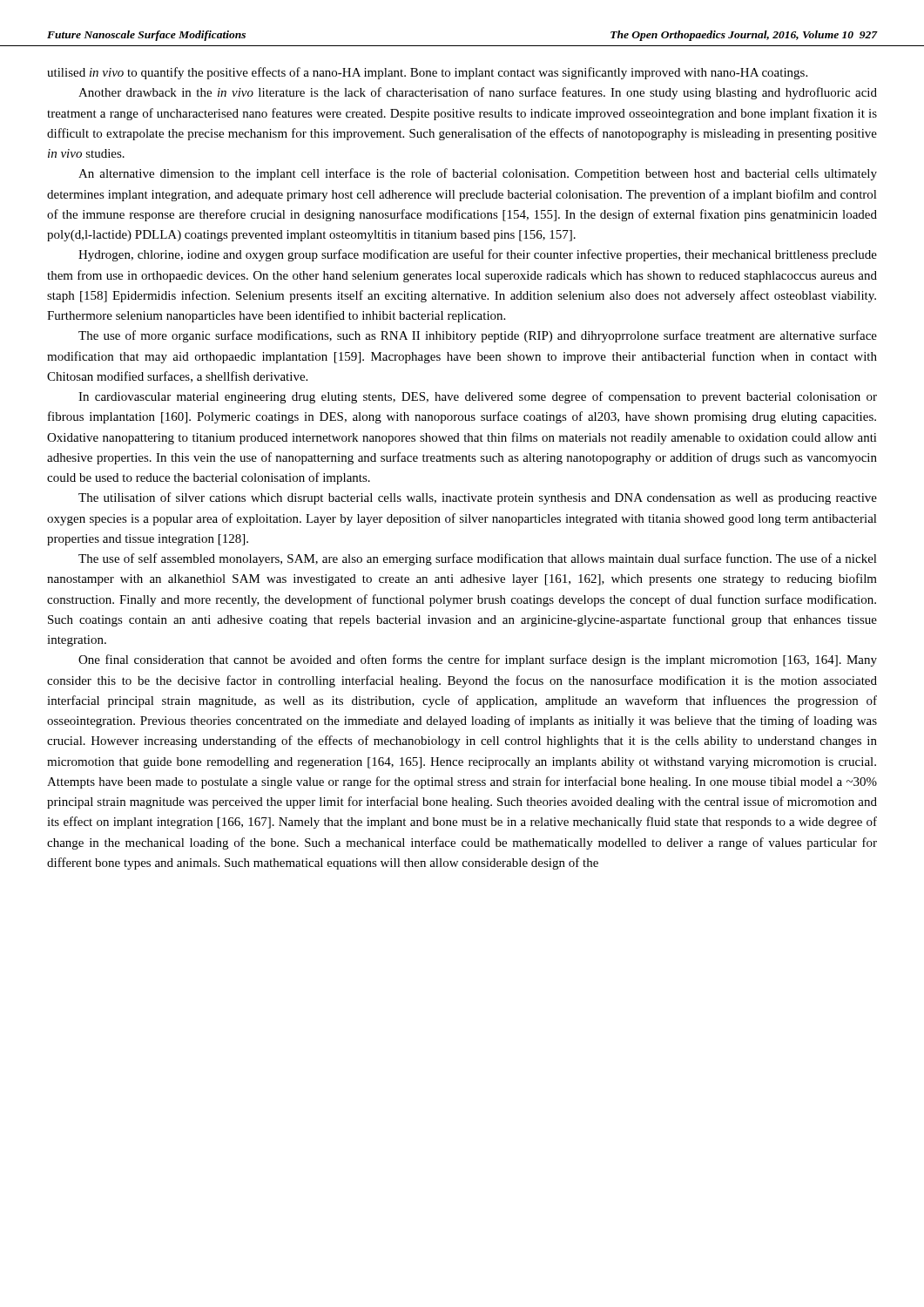Point to the region starting "One final consideration that"

coord(462,762)
